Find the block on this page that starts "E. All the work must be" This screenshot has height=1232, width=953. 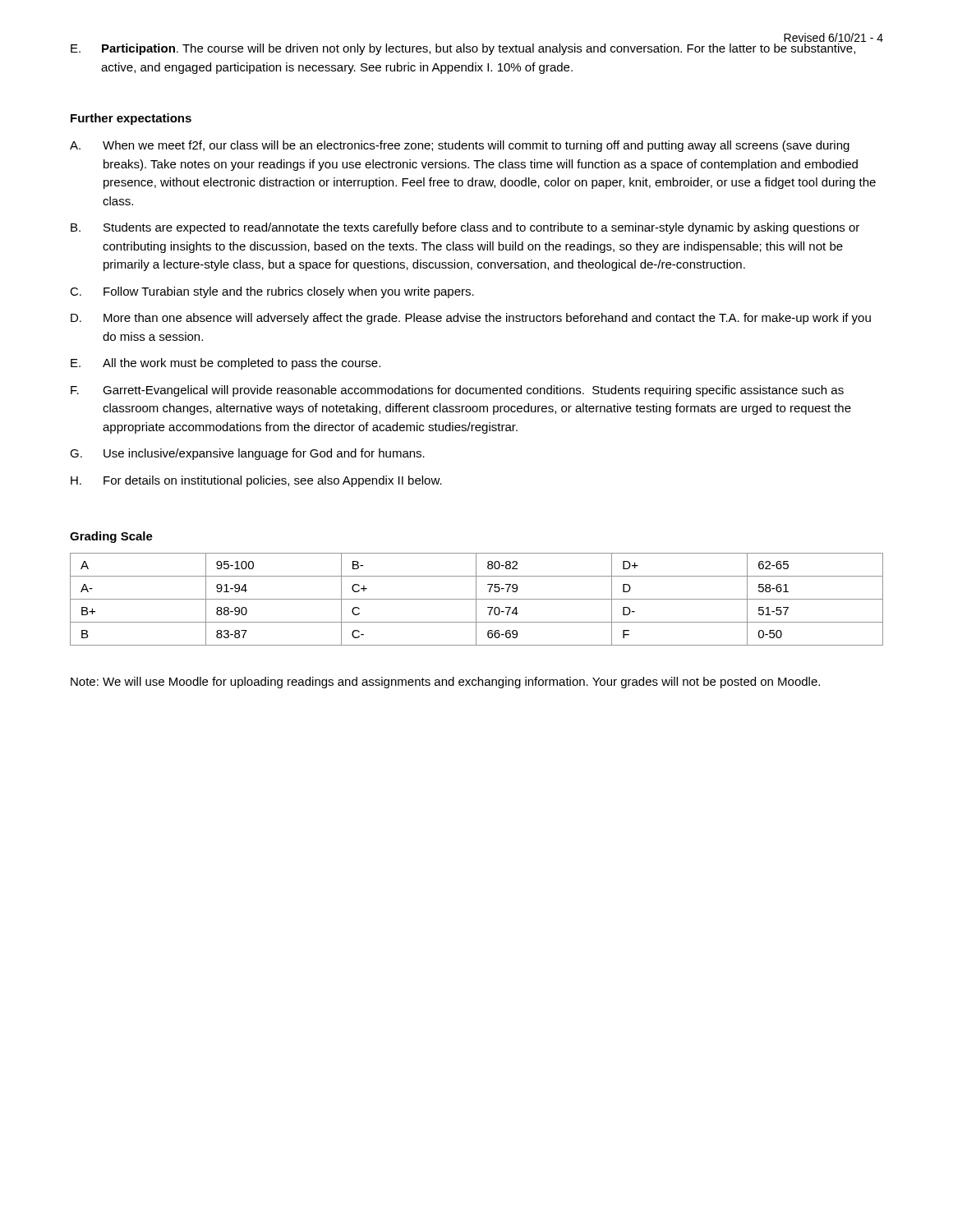coord(226,364)
